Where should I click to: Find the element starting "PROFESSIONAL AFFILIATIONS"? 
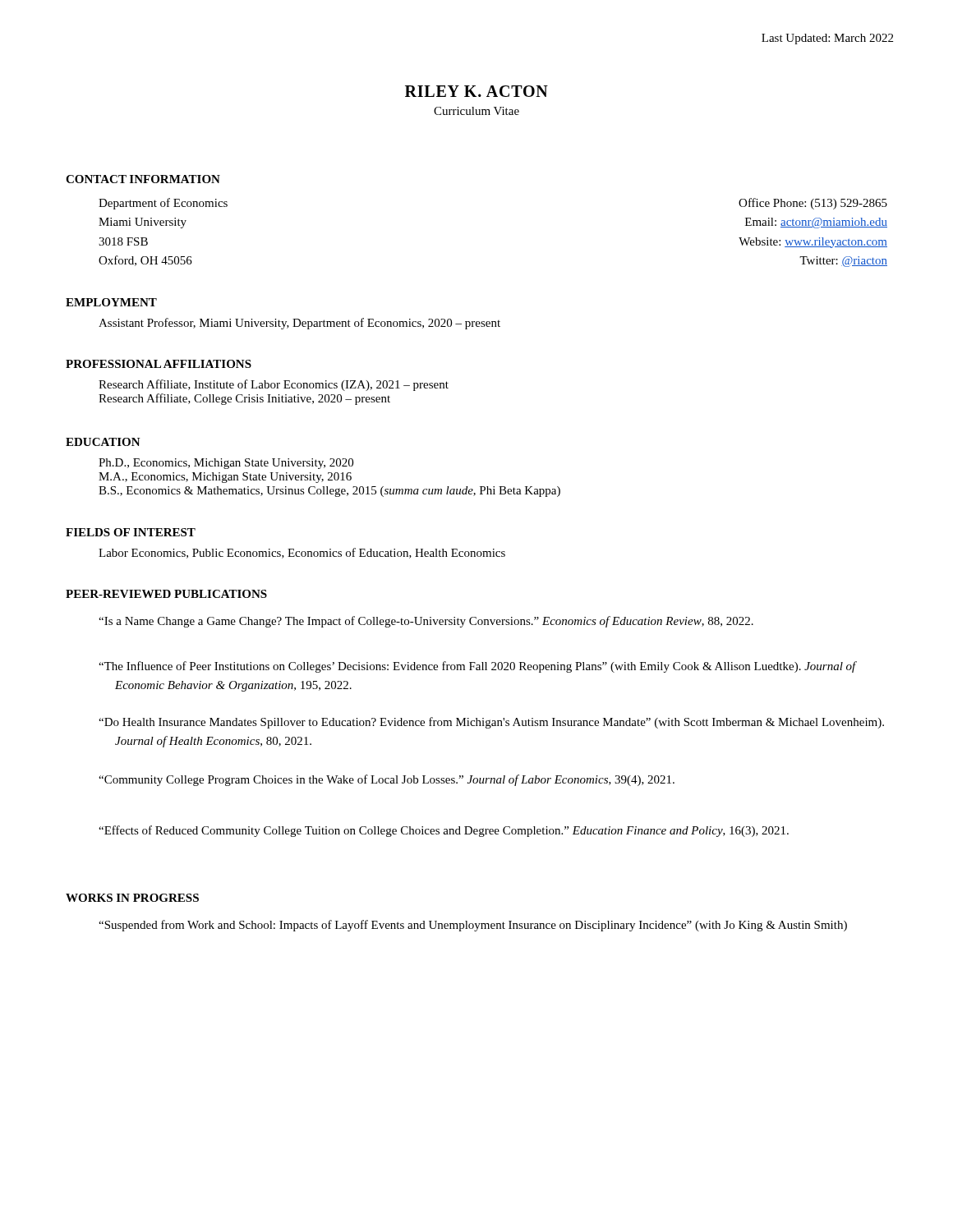[x=159, y=364]
